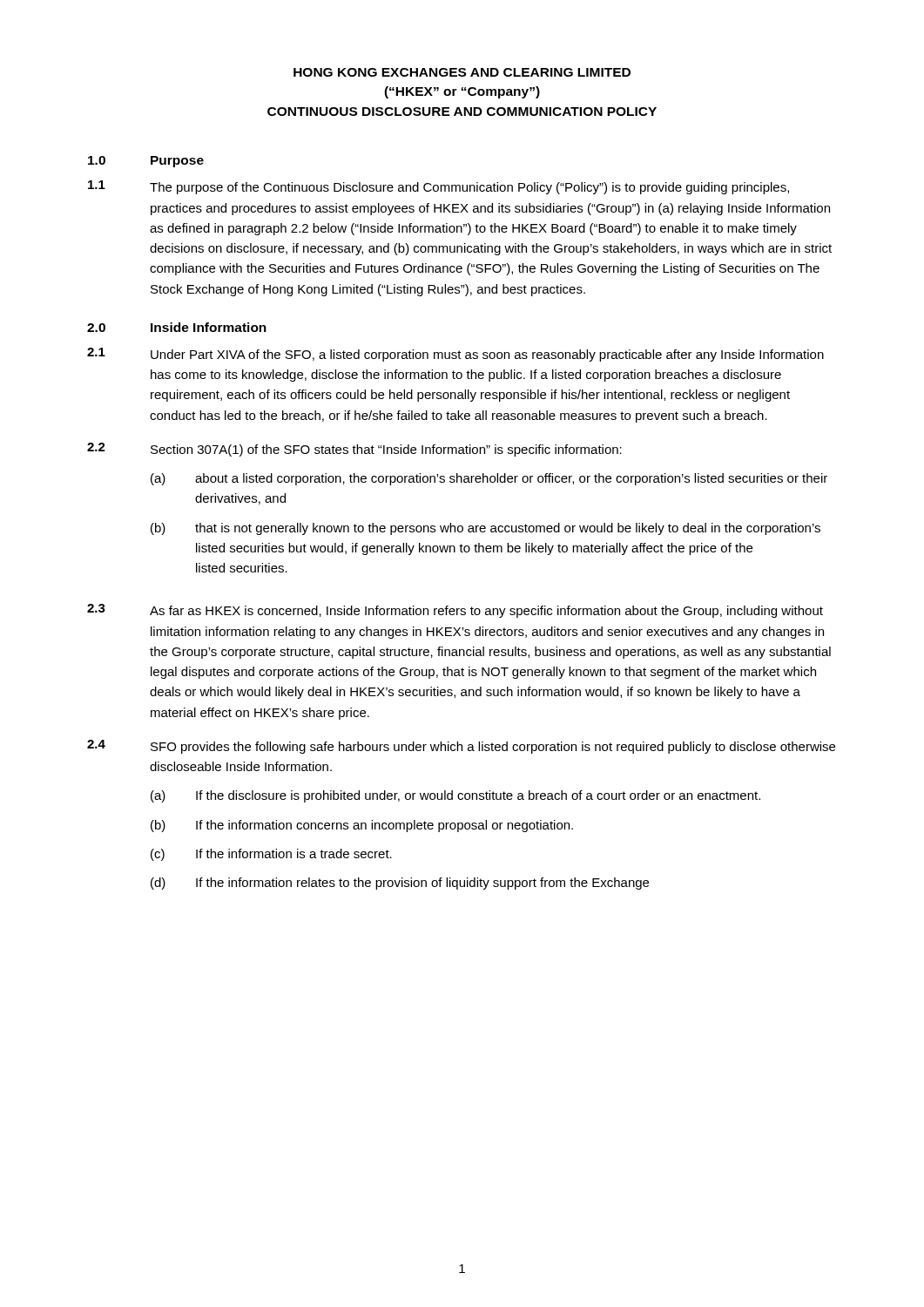Image resolution: width=924 pixels, height=1307 pixels.
Task: Locate the block of text that opens with "1 Under Part XIVA of the SFO, a"
Action: click(462, 385)
